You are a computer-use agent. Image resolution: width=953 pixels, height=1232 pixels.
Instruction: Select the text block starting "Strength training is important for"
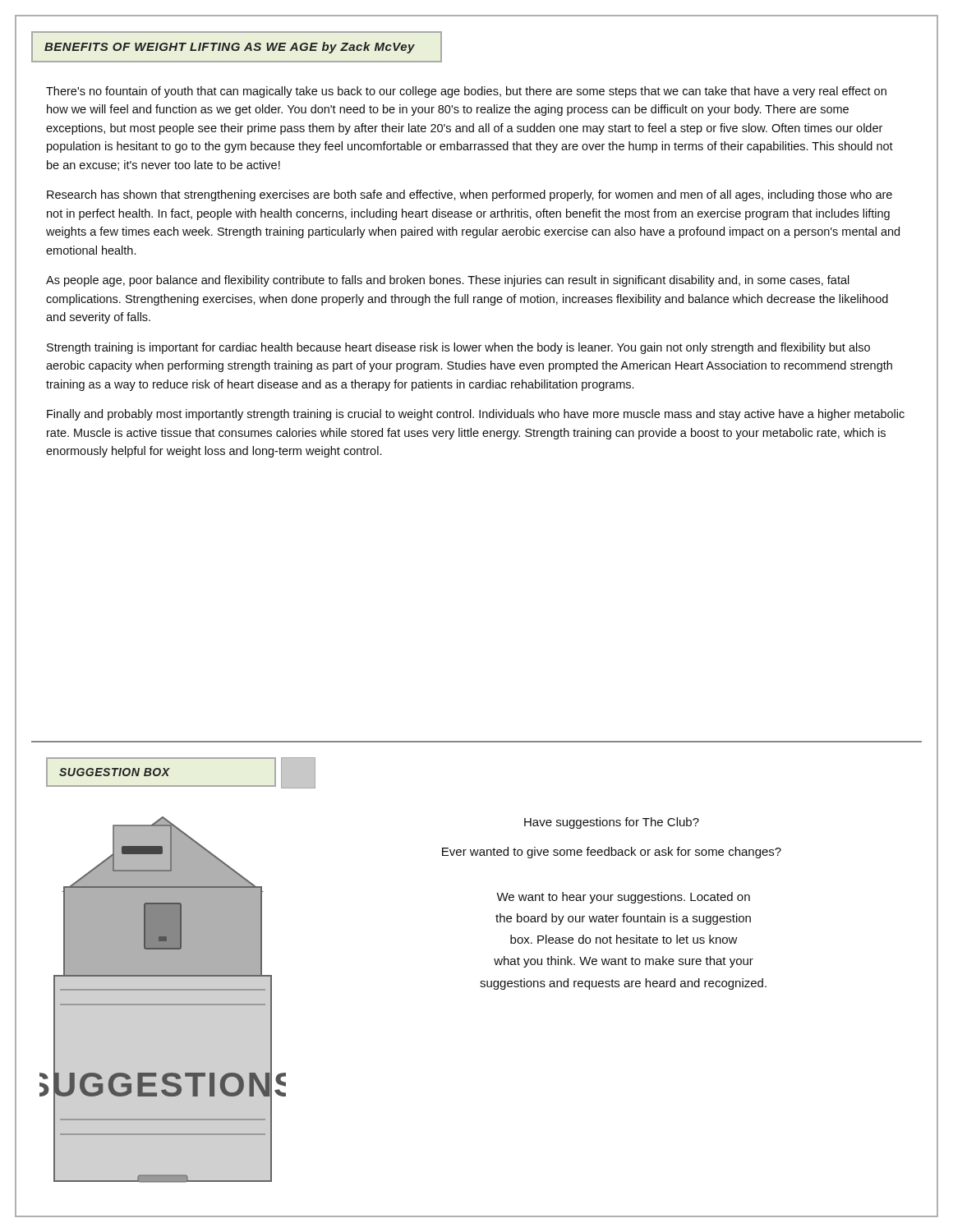(x=469, y=366)
